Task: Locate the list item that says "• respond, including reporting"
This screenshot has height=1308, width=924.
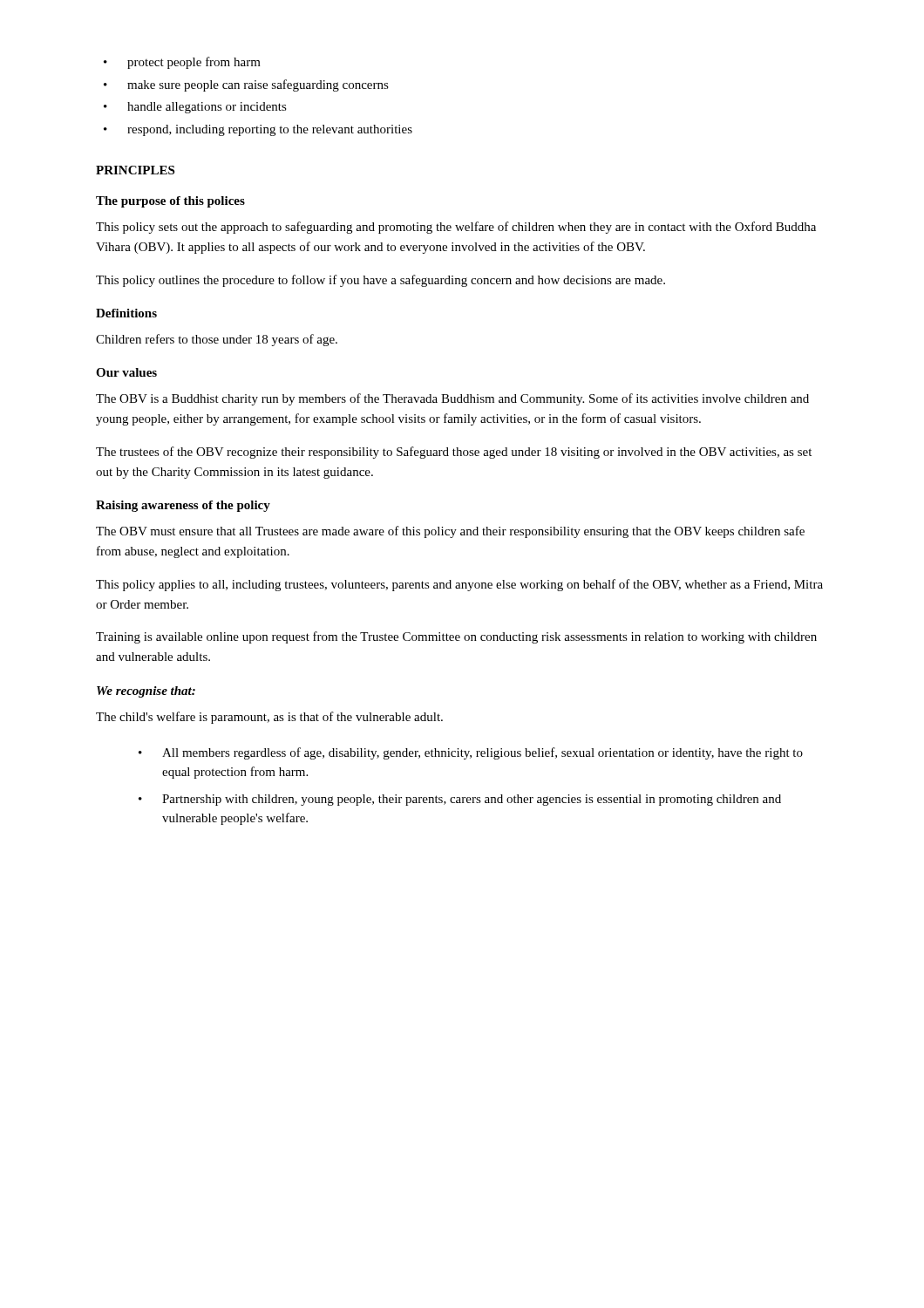Action: click(x=258, y=130)
